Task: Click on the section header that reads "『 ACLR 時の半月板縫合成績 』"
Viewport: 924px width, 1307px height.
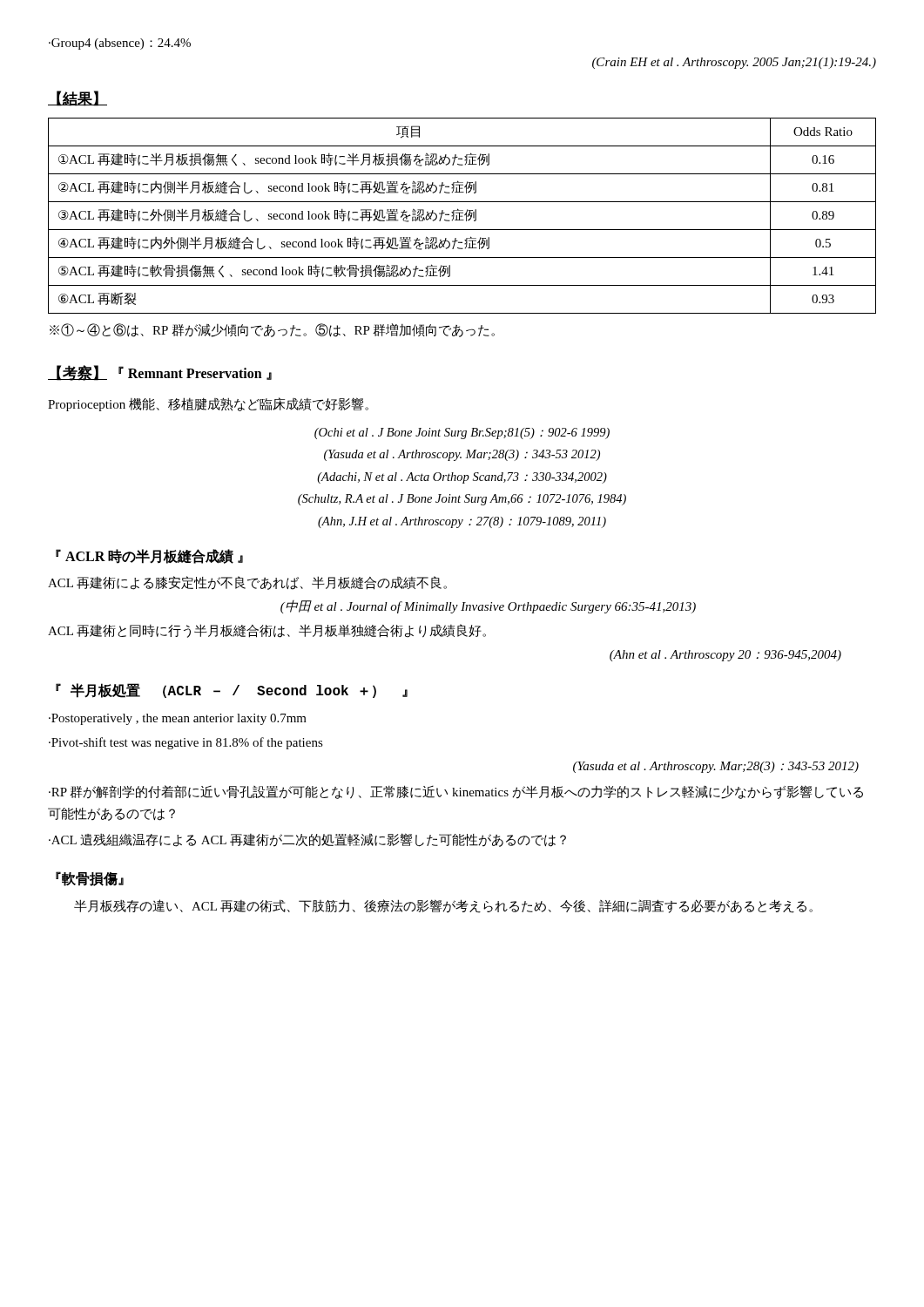Action: click(x=150, y=556)
